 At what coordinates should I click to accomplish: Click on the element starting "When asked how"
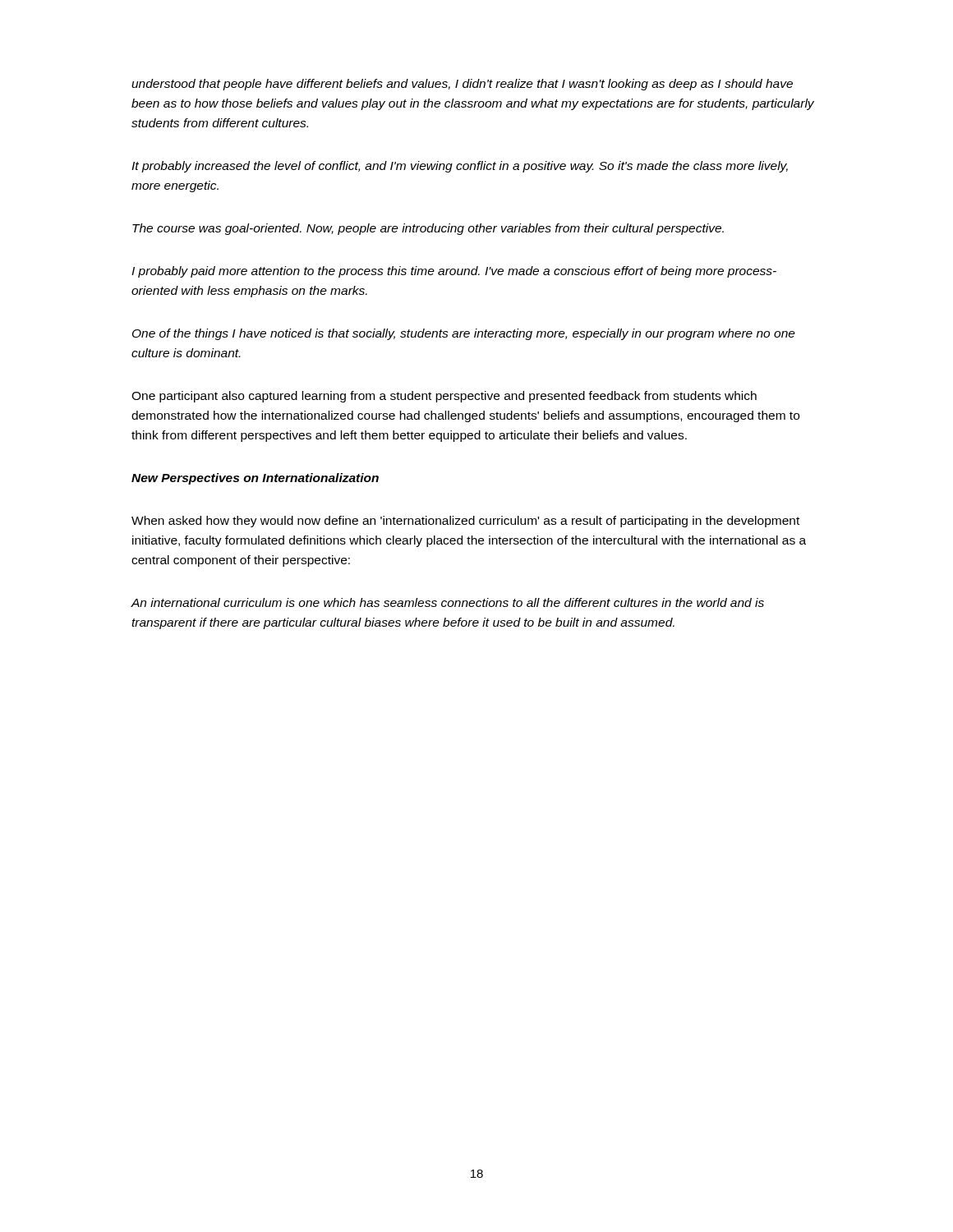tap(469, 540)
